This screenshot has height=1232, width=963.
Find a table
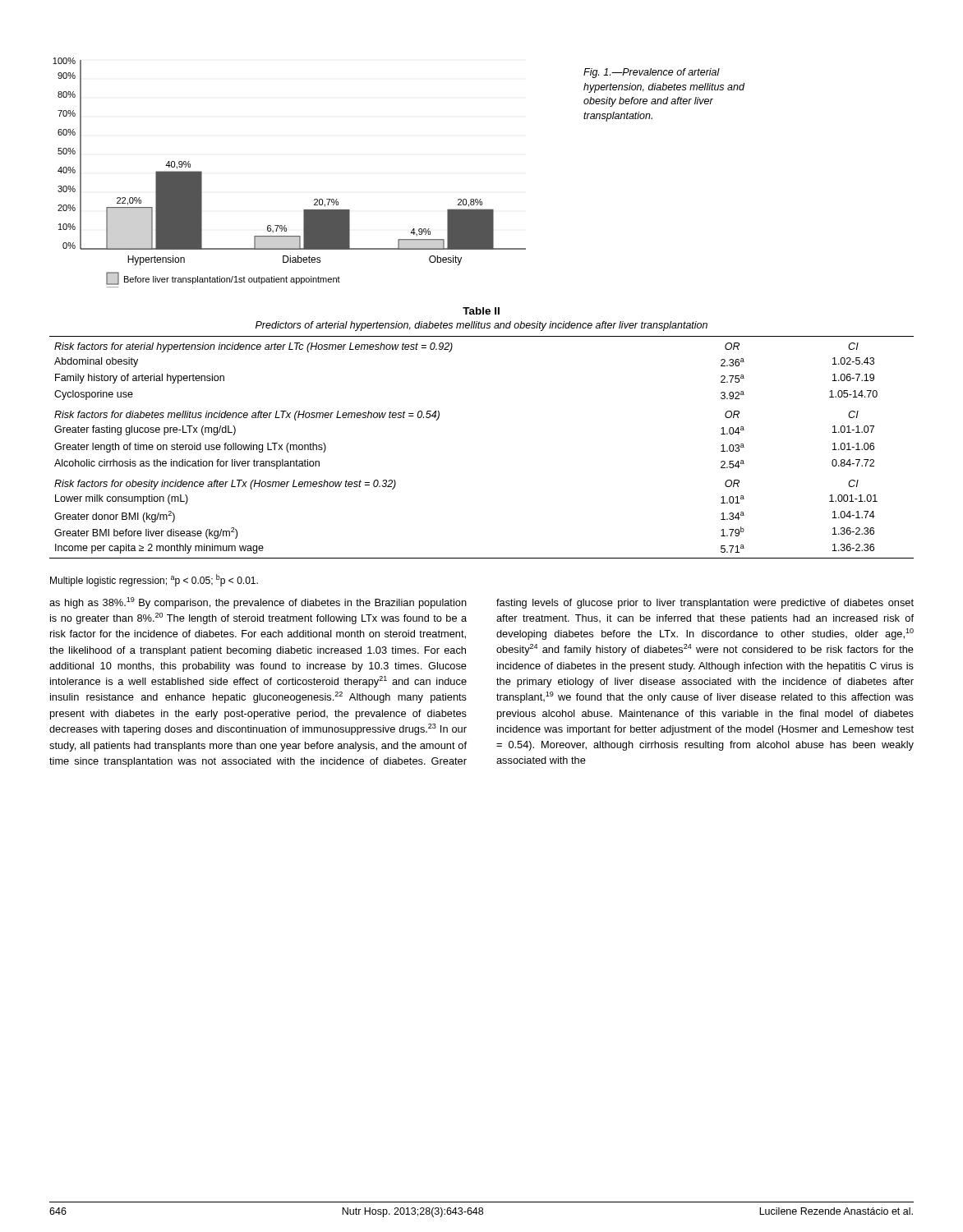[x=482, y=431]
